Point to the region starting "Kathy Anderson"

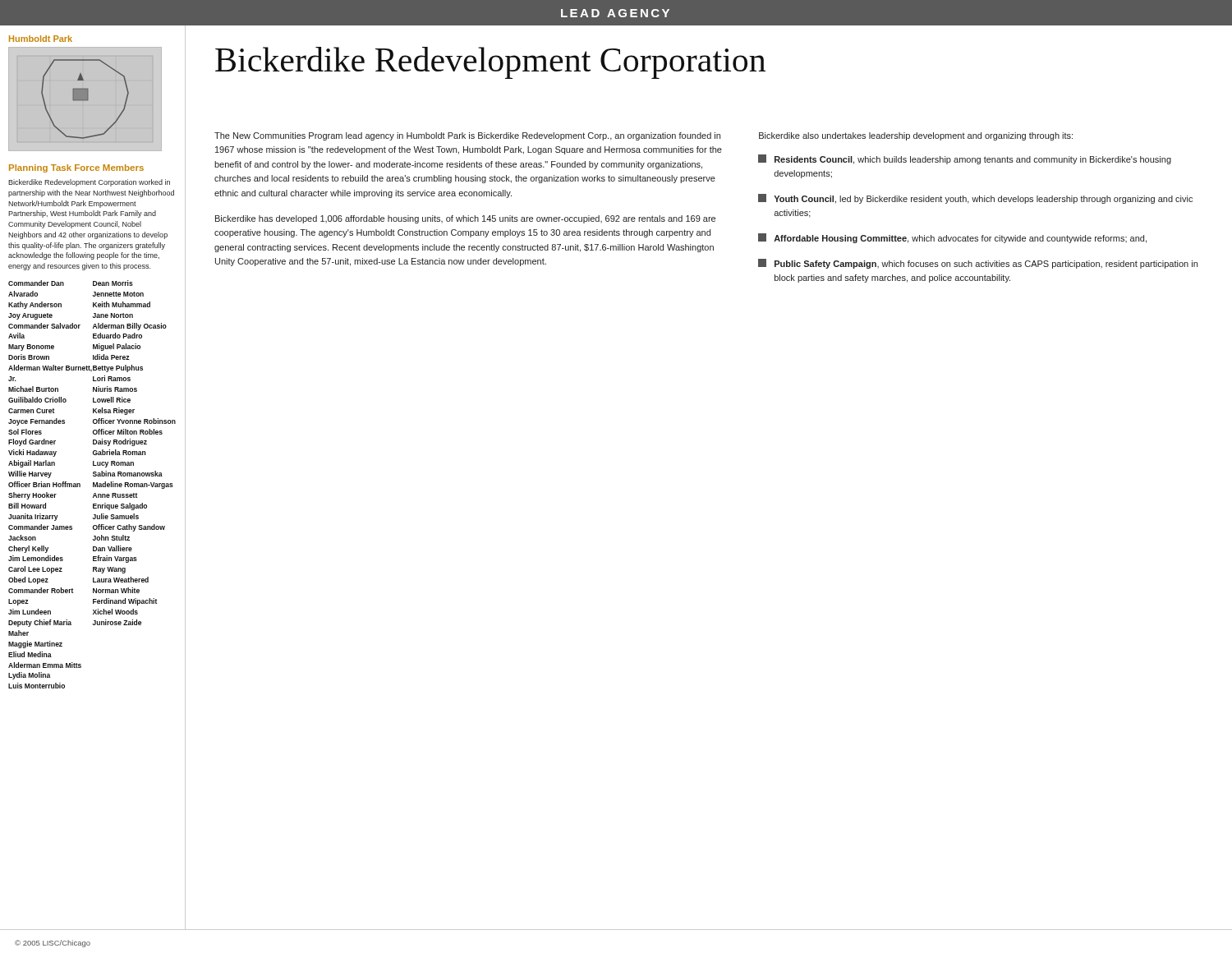35,305
